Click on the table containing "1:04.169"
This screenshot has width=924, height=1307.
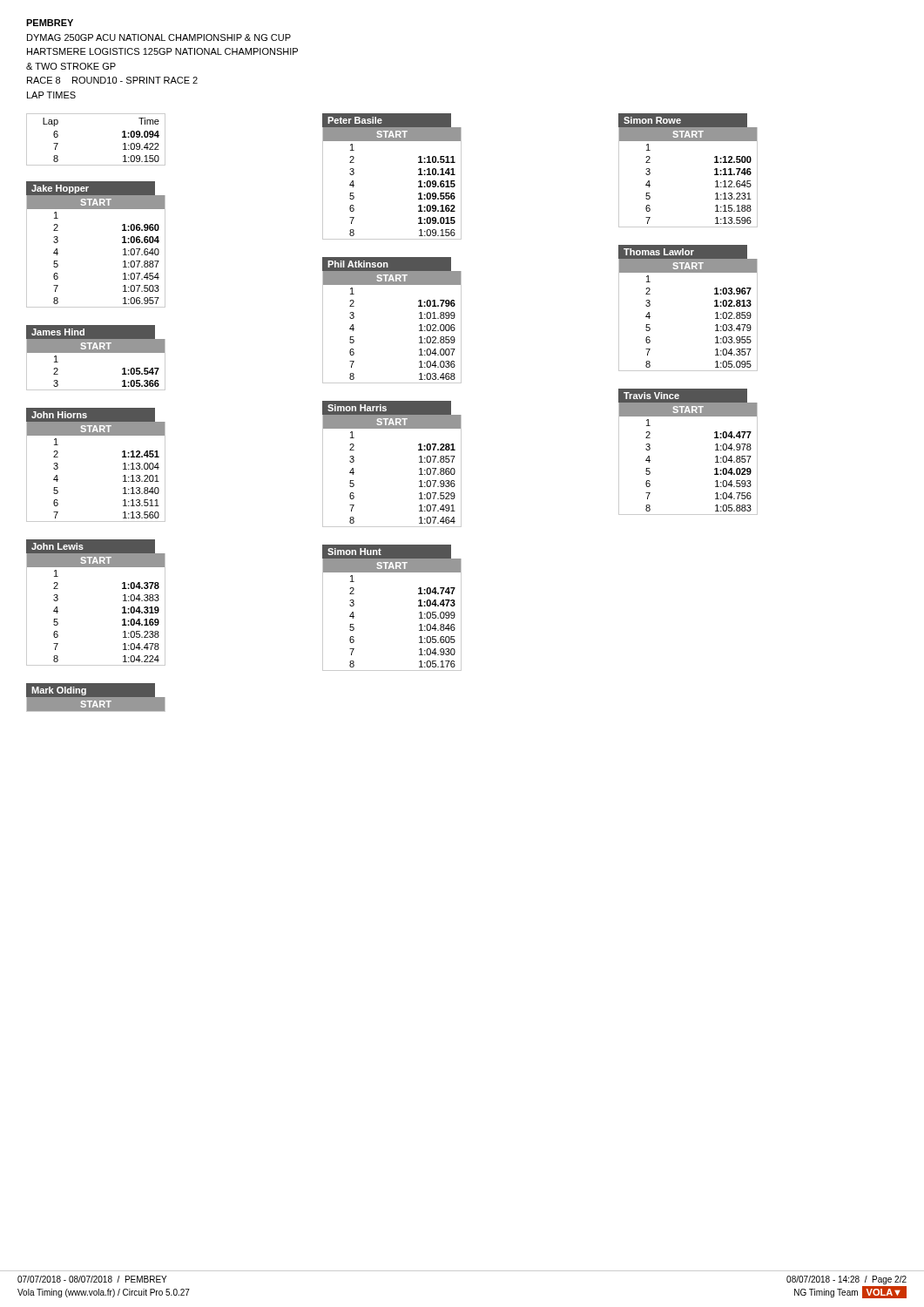pyautogui.click(x=109, y=603)
